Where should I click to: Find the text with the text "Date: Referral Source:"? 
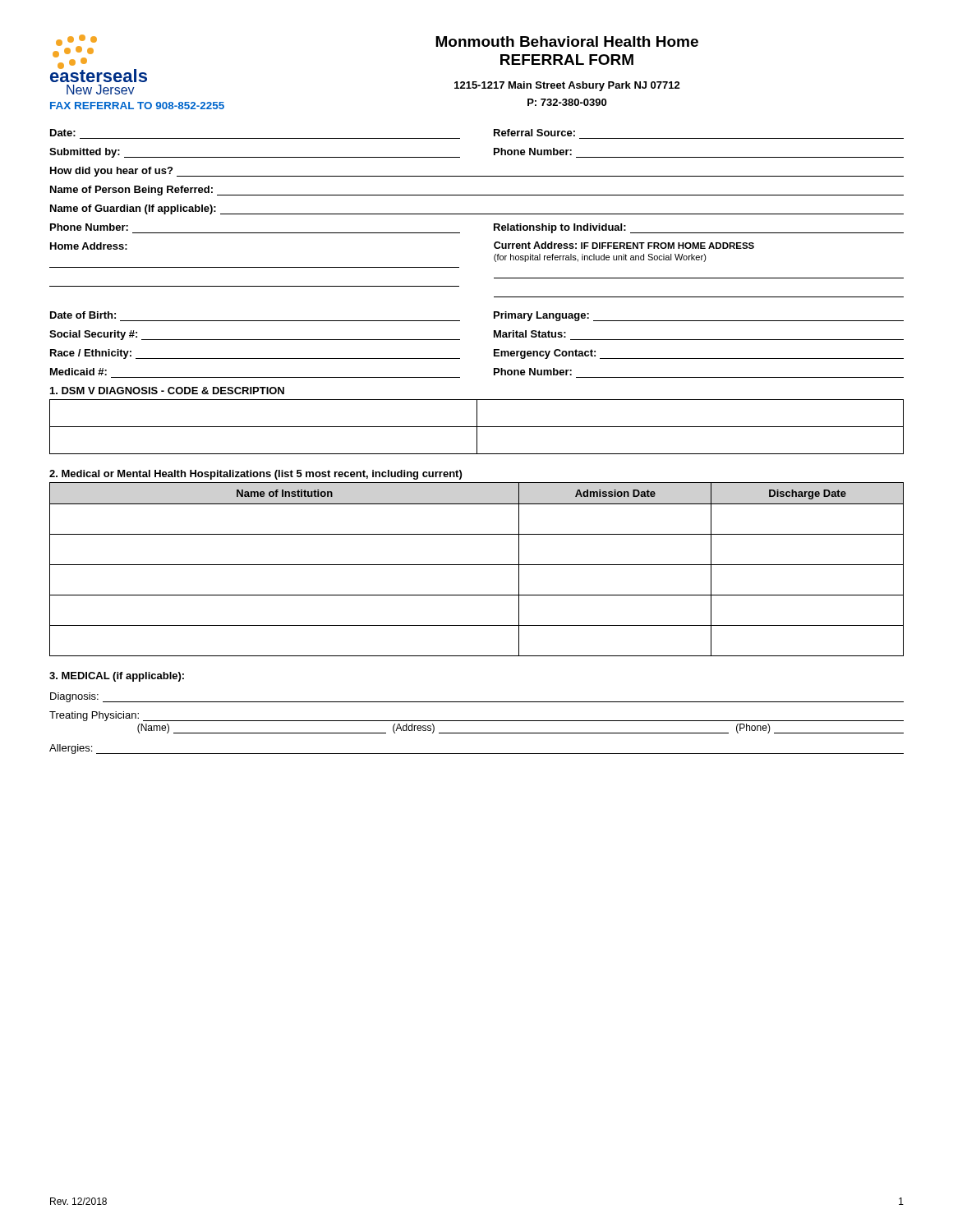tap(64, 133)
